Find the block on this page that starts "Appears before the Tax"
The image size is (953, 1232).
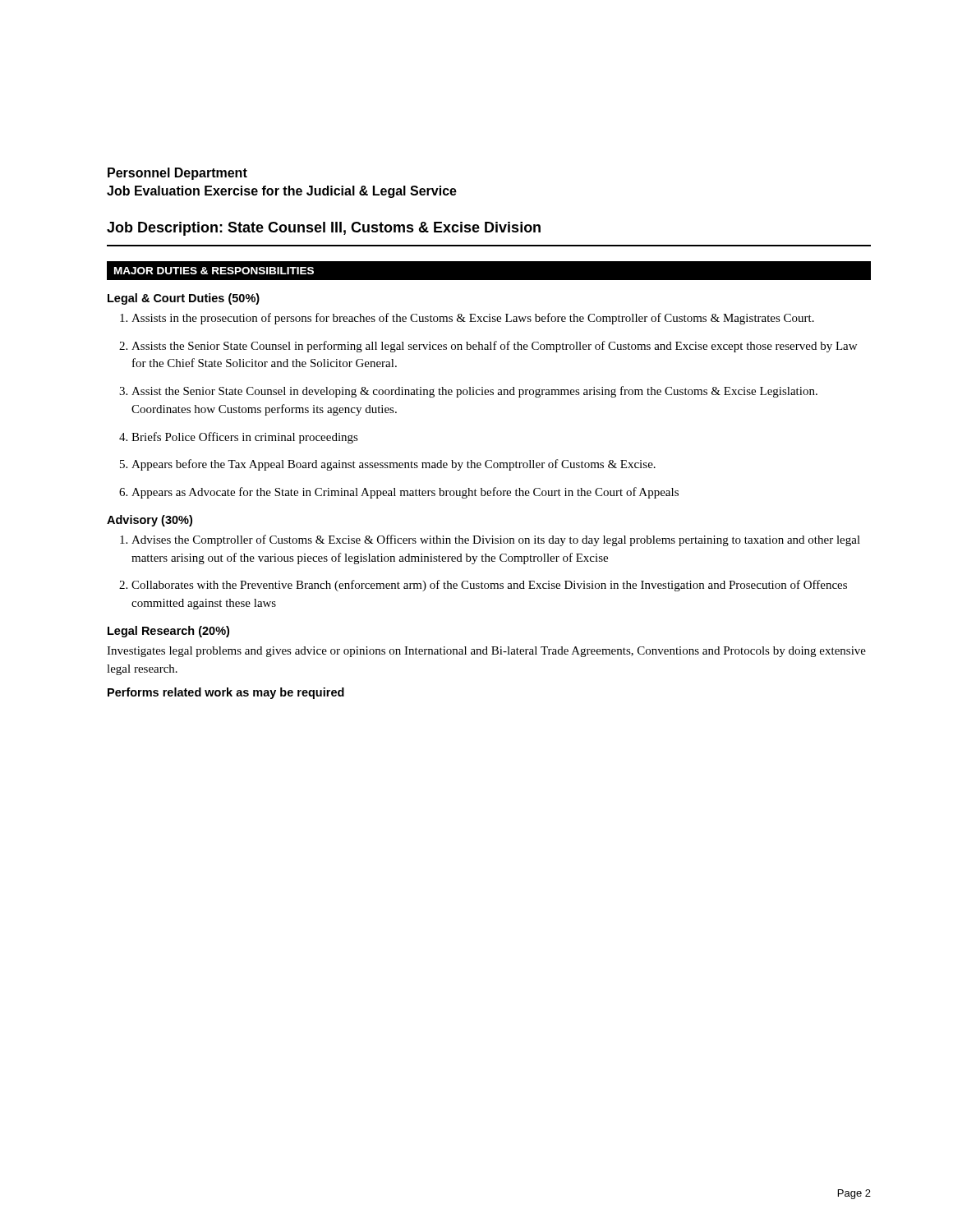coord(501,465)
